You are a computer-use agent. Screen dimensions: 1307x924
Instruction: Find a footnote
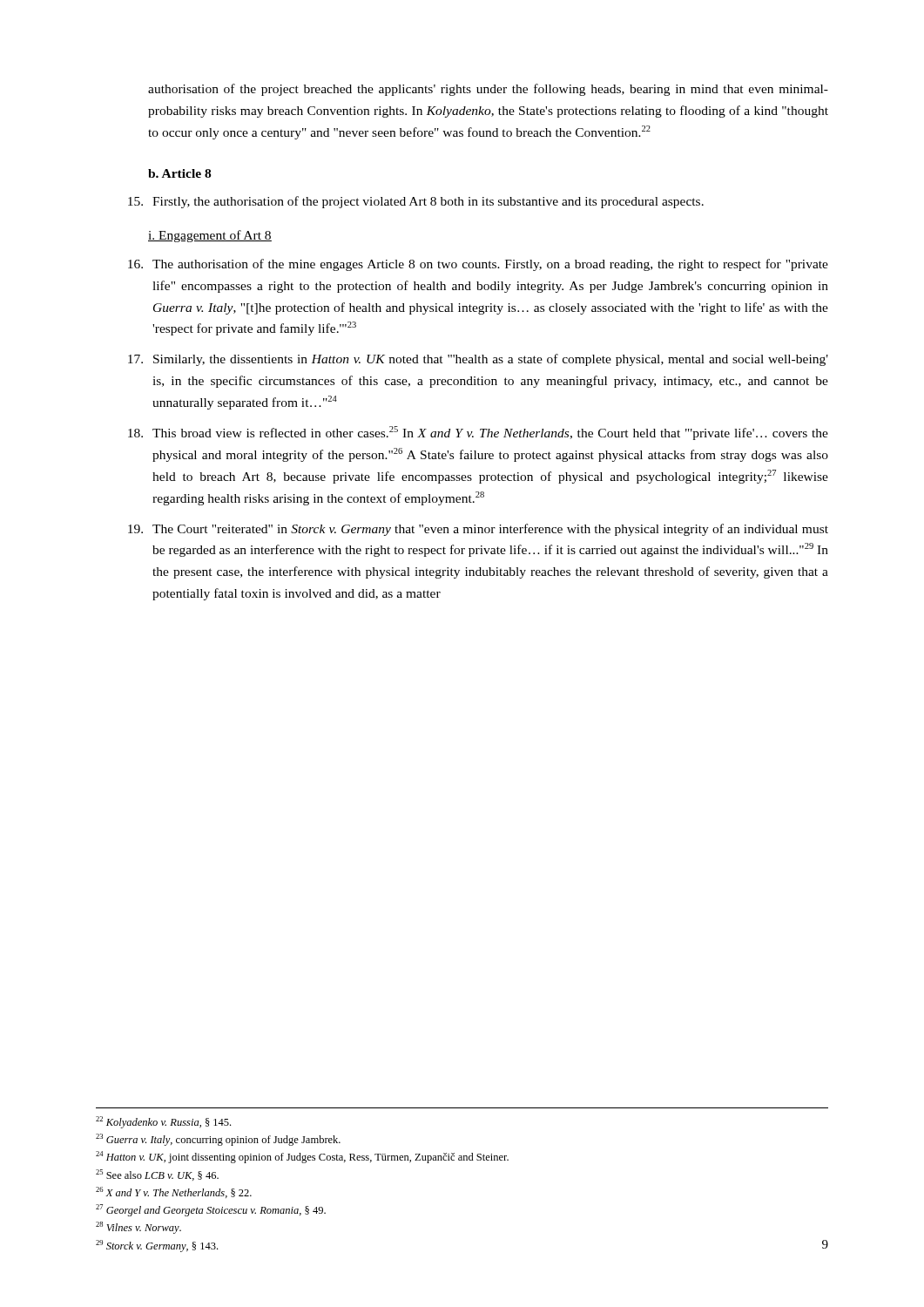(462, 1184)
